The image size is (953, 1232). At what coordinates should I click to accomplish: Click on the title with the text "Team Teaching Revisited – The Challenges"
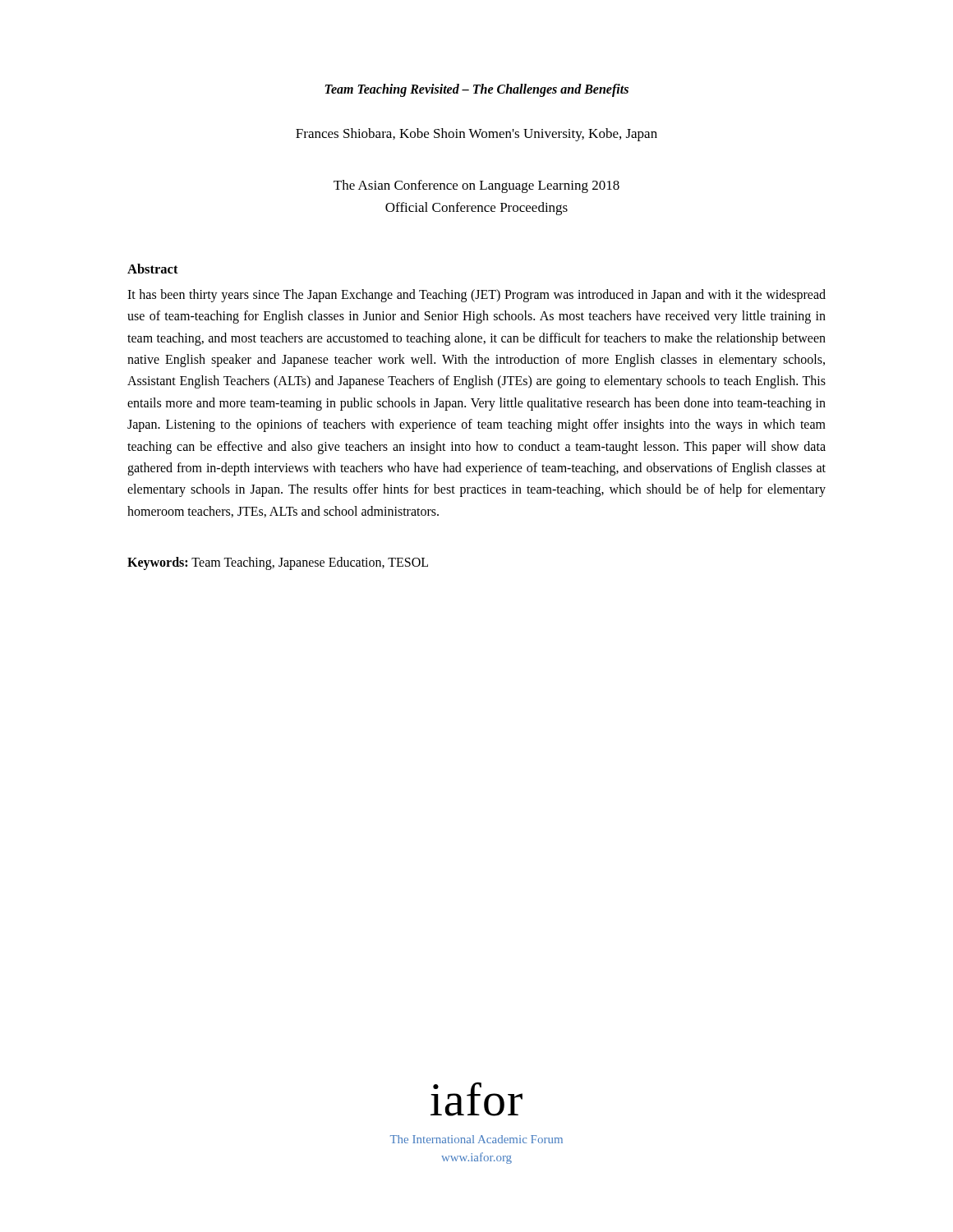point(476,89)
